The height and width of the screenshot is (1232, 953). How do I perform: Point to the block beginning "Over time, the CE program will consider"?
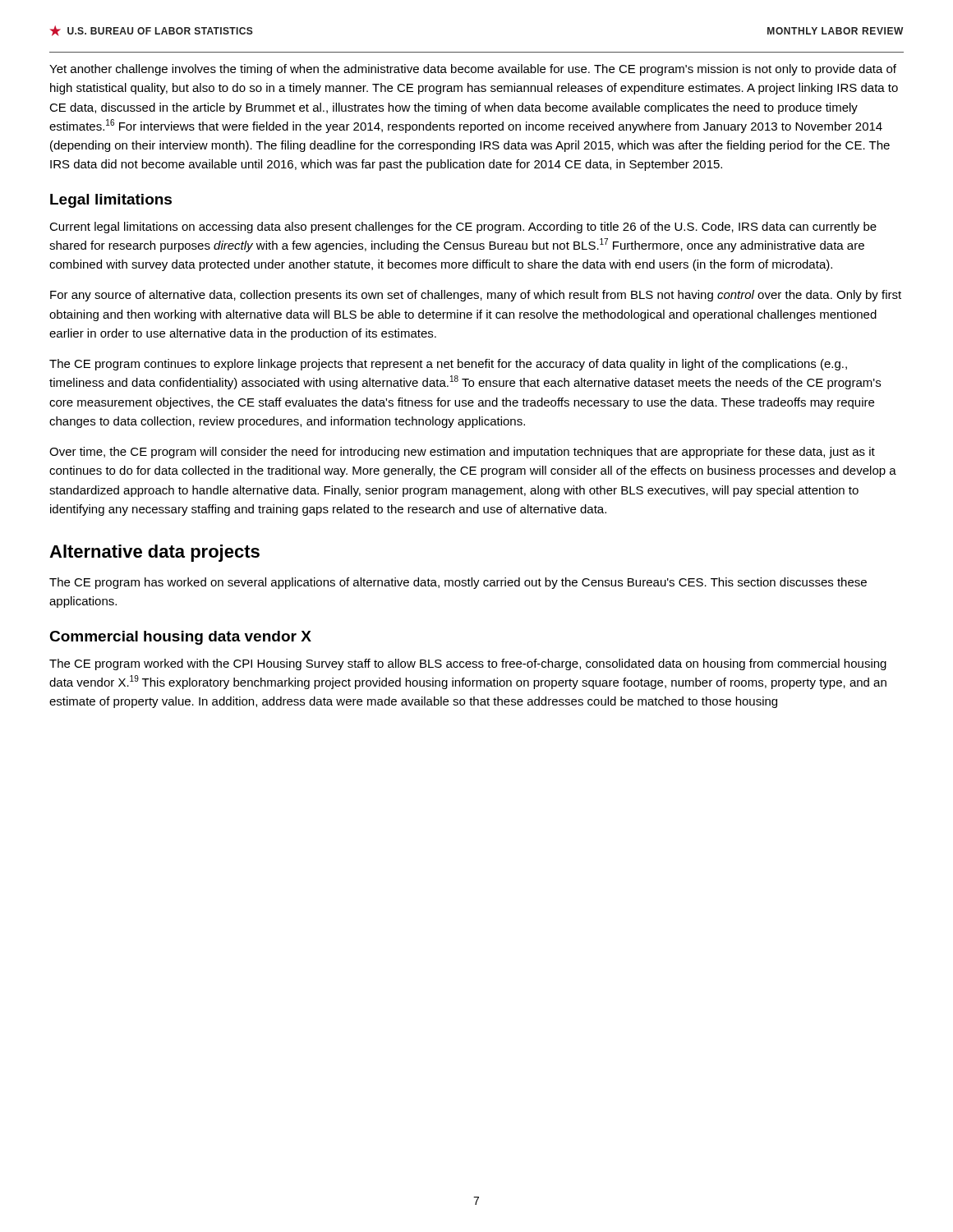coord(476,480)
